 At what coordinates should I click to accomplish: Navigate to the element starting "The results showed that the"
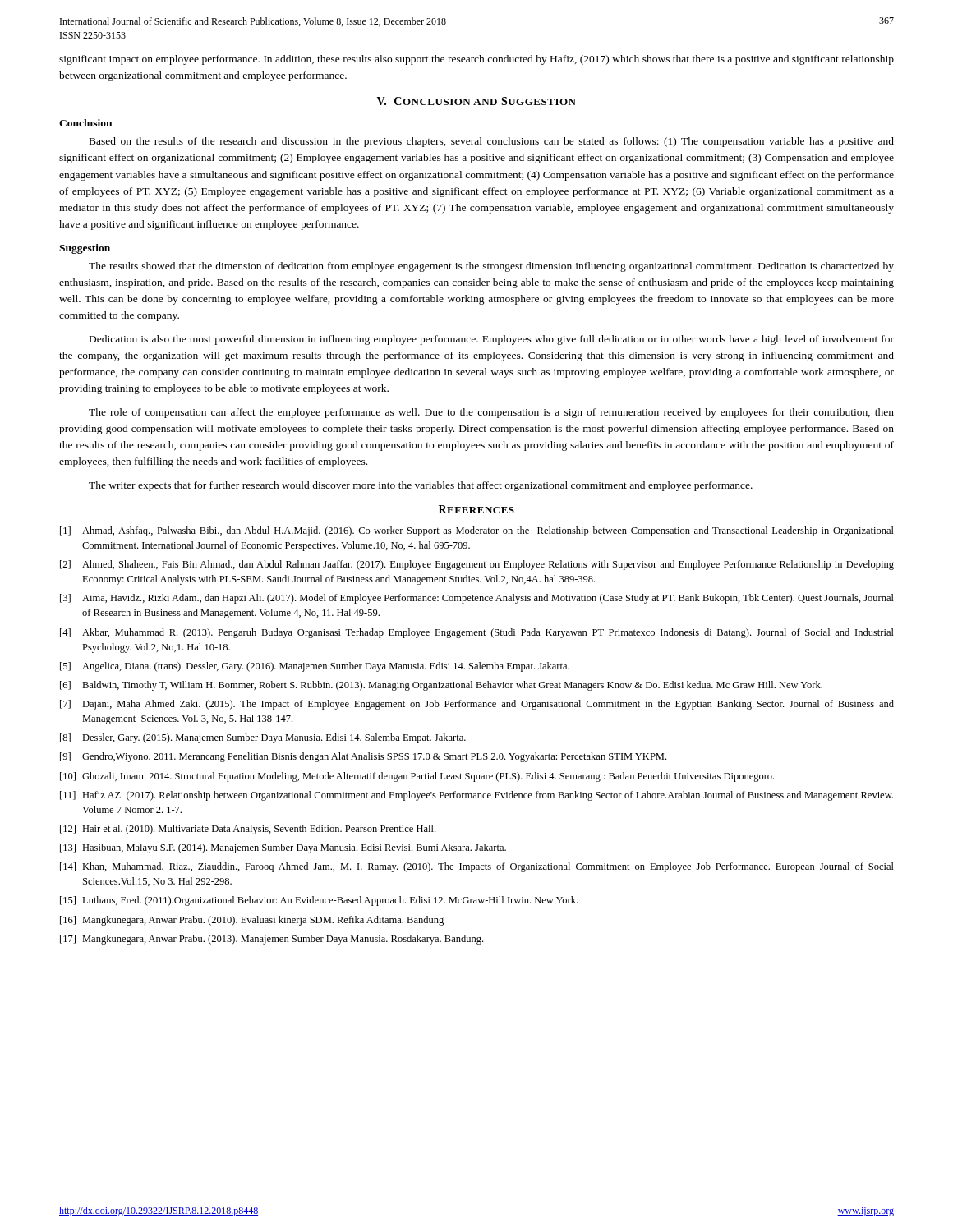click(x=476, y=376)
